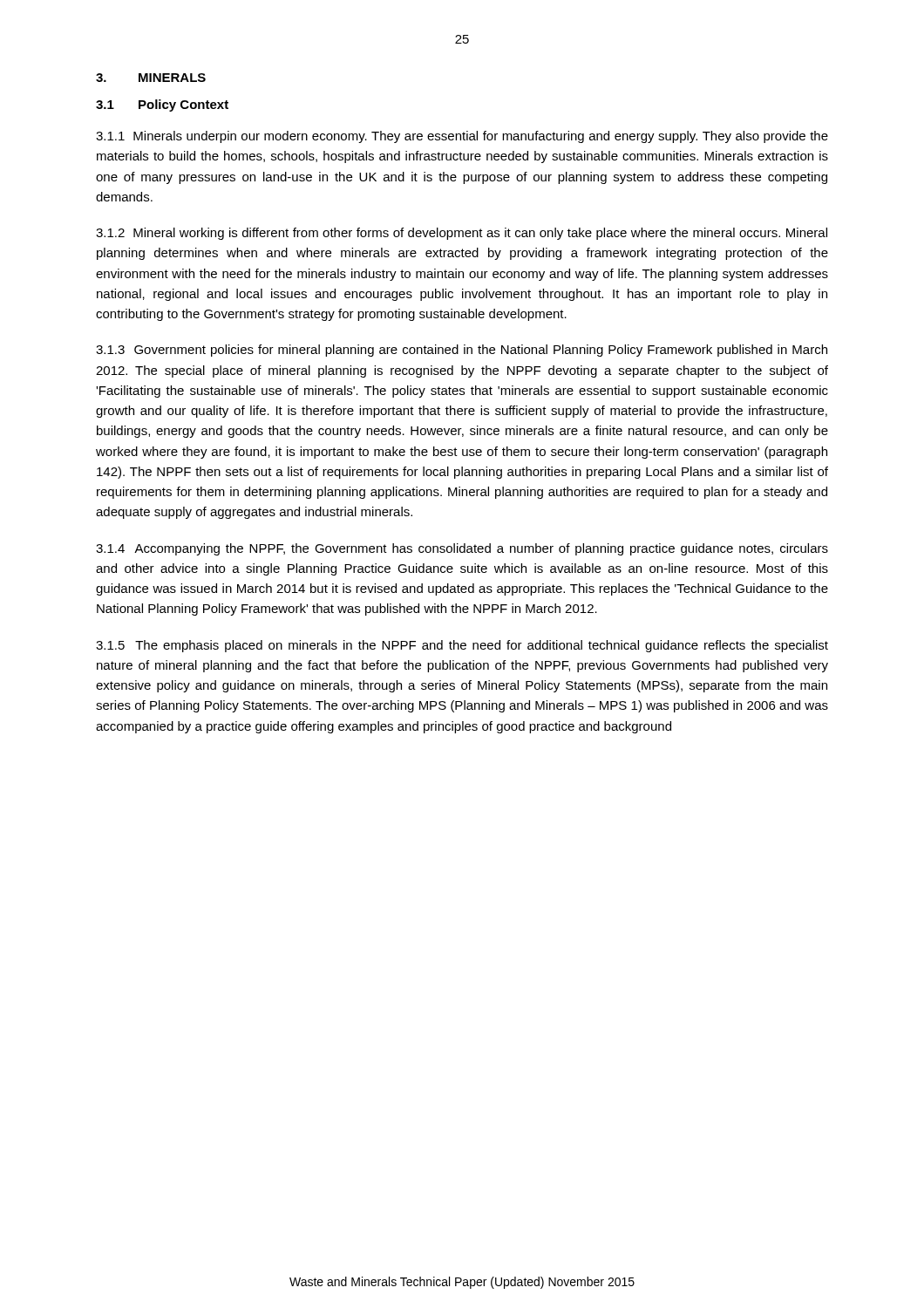Point to the block beginning "1.5 The emphasis"
The width and height of the screenshot is (924, 1308).
[x=462, y=685]
